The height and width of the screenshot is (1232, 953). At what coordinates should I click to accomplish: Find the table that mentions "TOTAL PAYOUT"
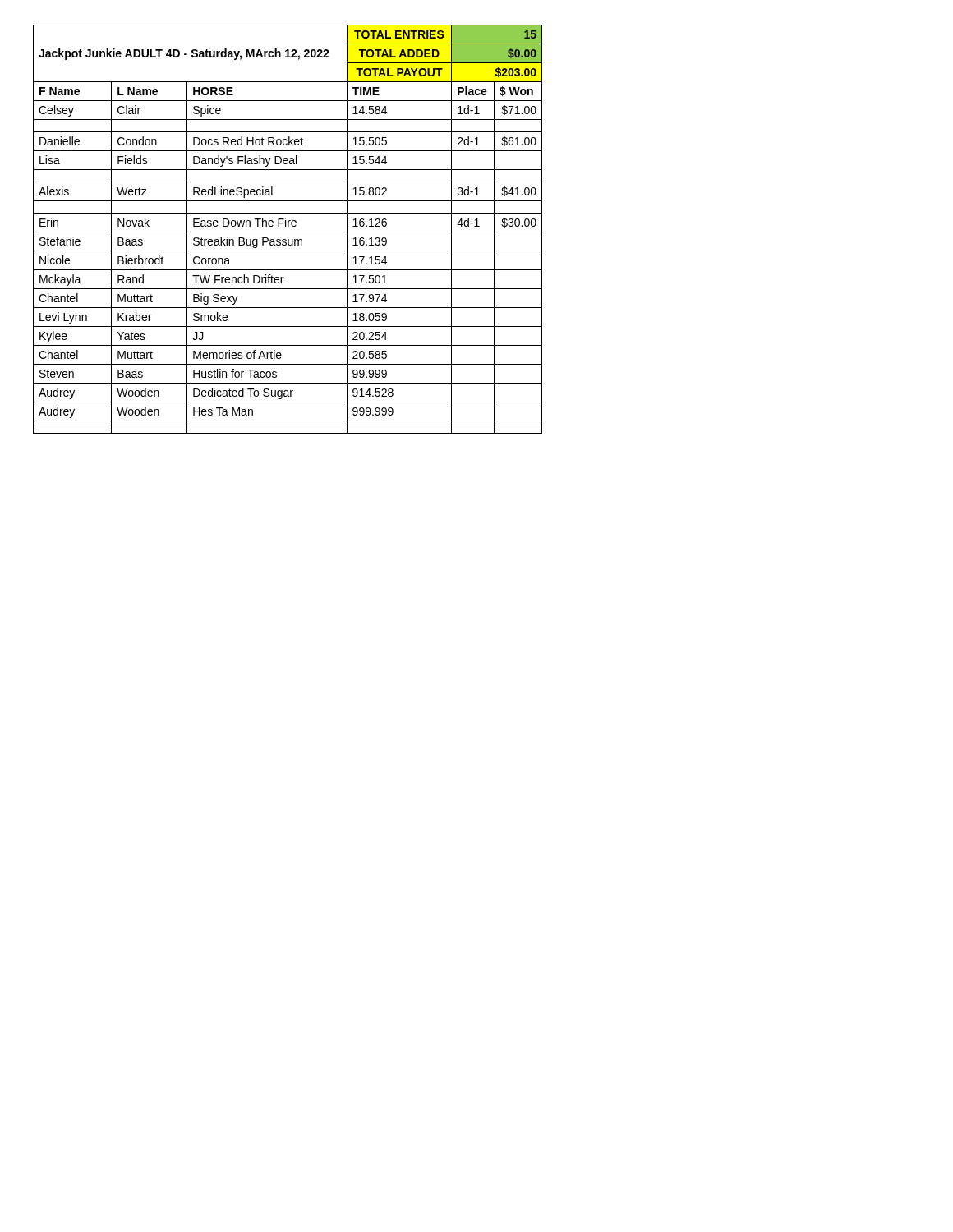tap(476, 229)
